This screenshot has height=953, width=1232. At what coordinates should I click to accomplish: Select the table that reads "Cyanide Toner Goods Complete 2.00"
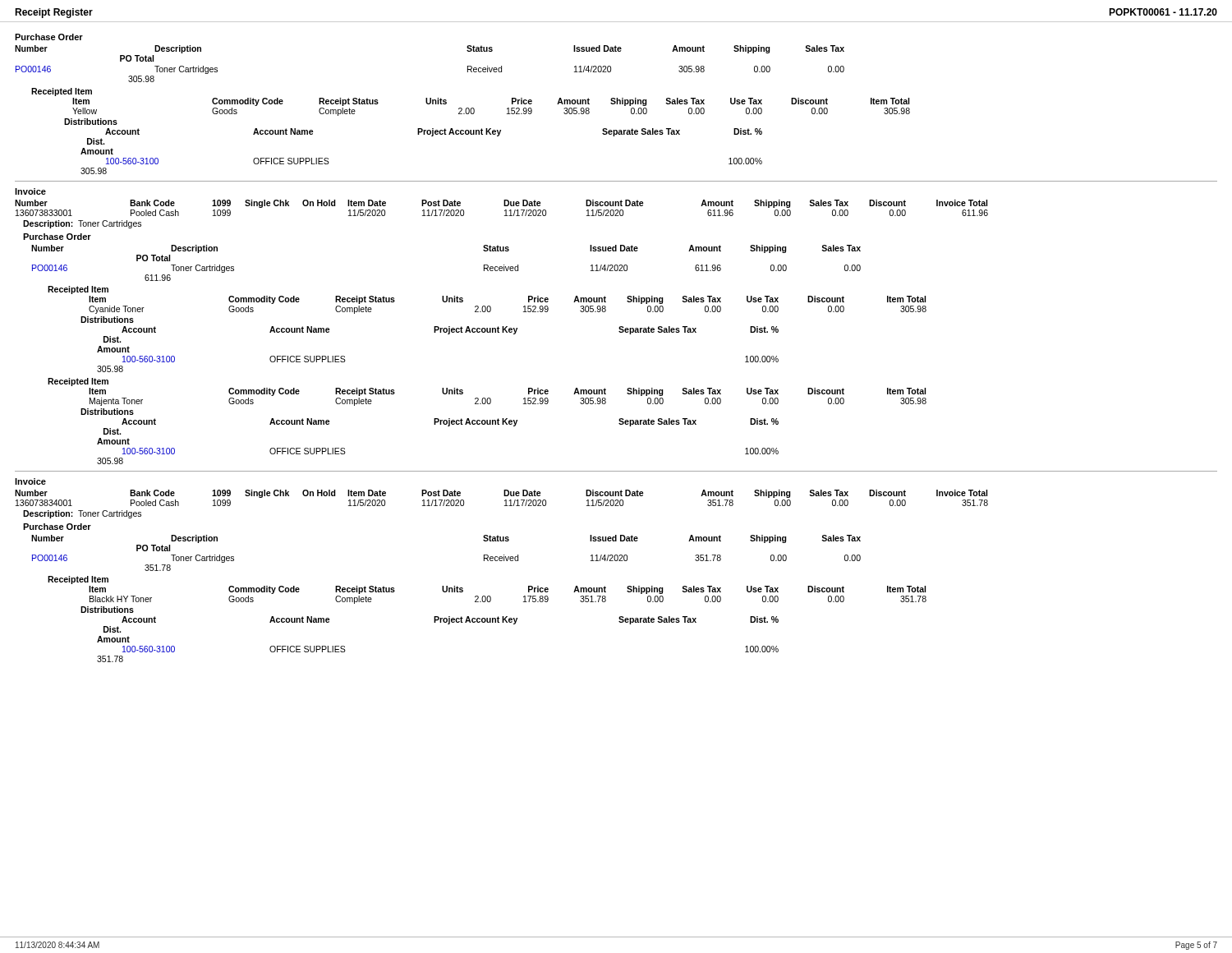[616, 309]
